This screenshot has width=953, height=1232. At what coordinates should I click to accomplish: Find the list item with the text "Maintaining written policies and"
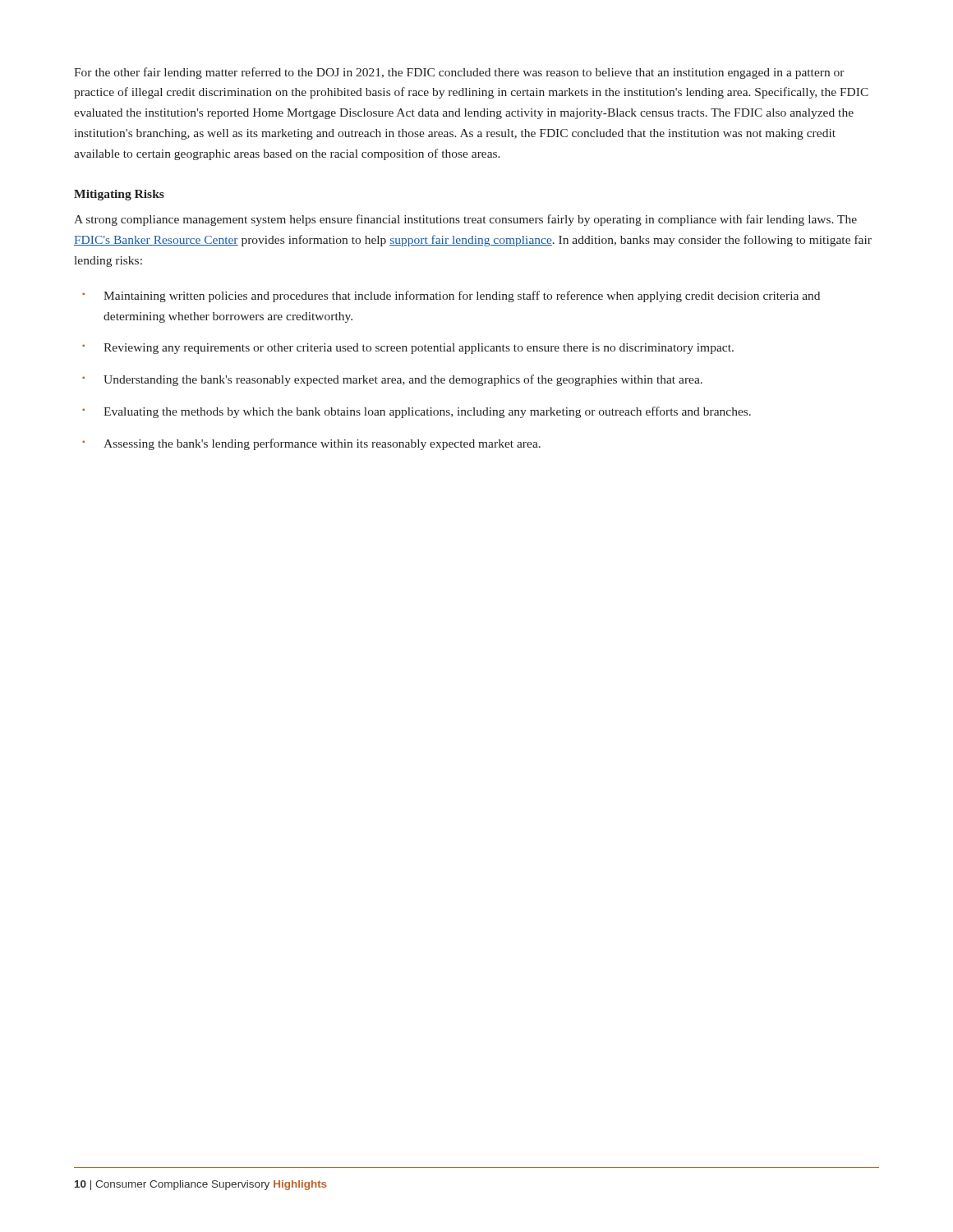tap(476, 306)
